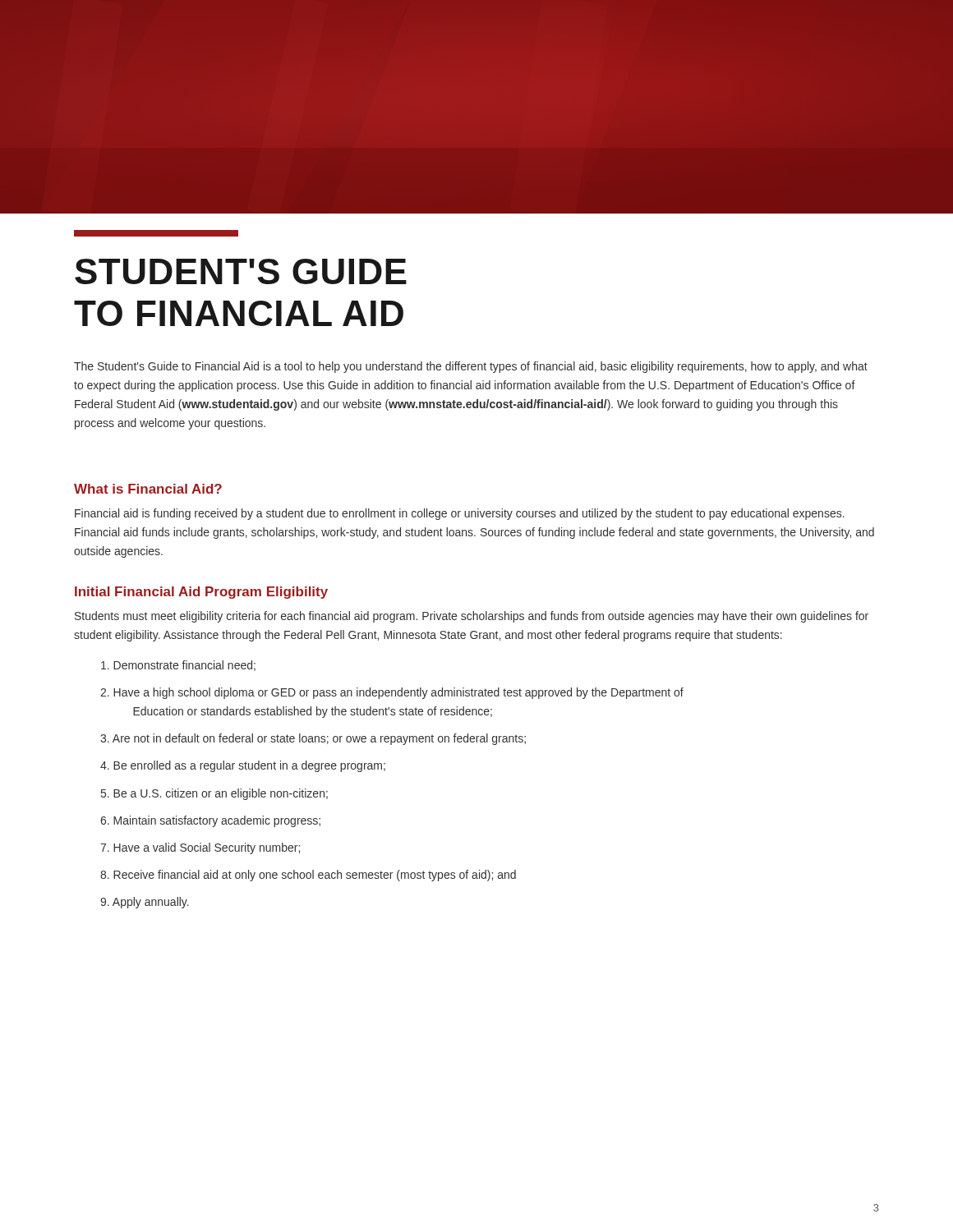The image size is (953, 1232).
Task: Click the passage that begins "8. Receive financial aid at only one"
Action: [x=308, y=875]
